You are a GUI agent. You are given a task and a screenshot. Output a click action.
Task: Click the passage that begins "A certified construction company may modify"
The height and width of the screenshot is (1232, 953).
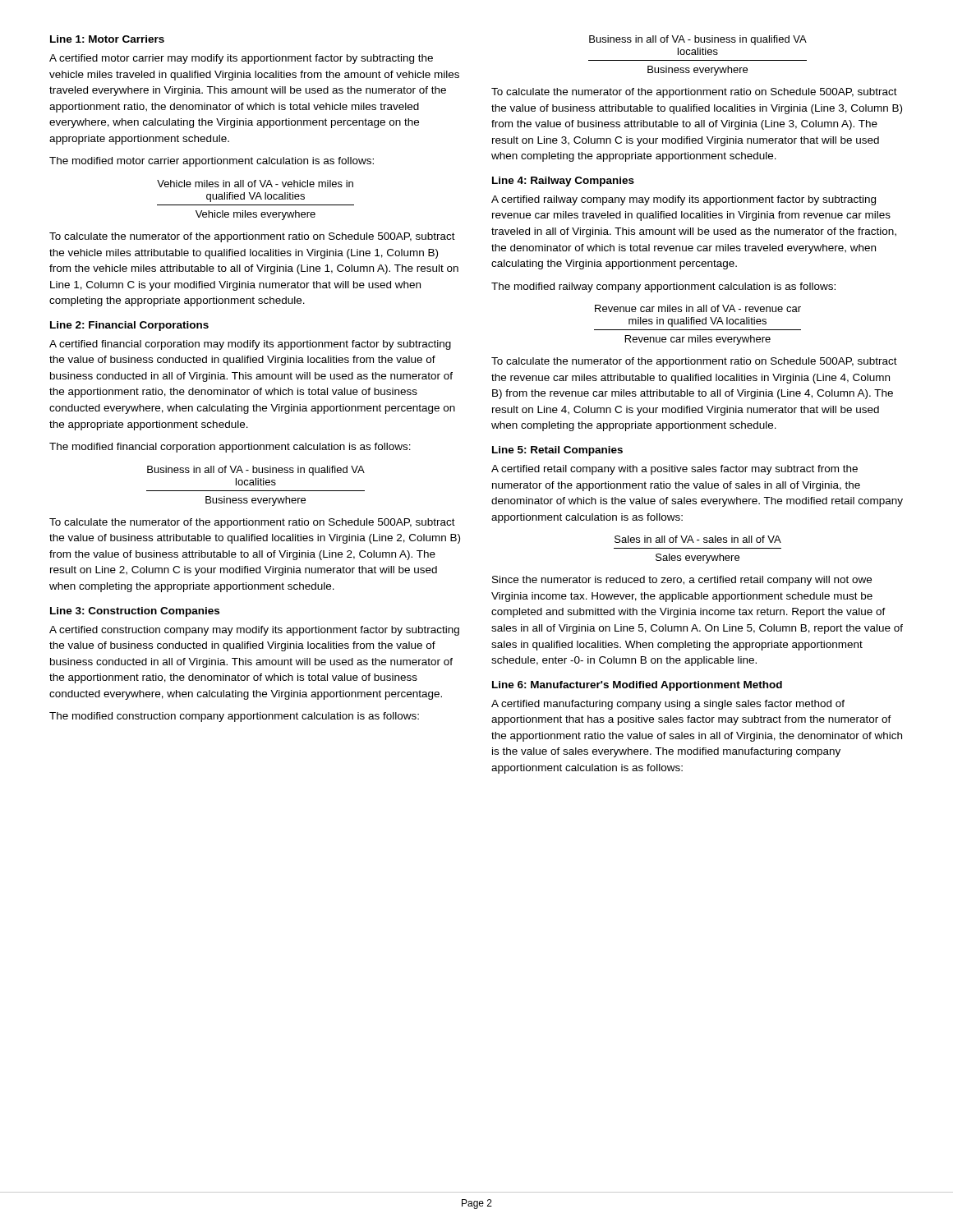pos(255,673)
